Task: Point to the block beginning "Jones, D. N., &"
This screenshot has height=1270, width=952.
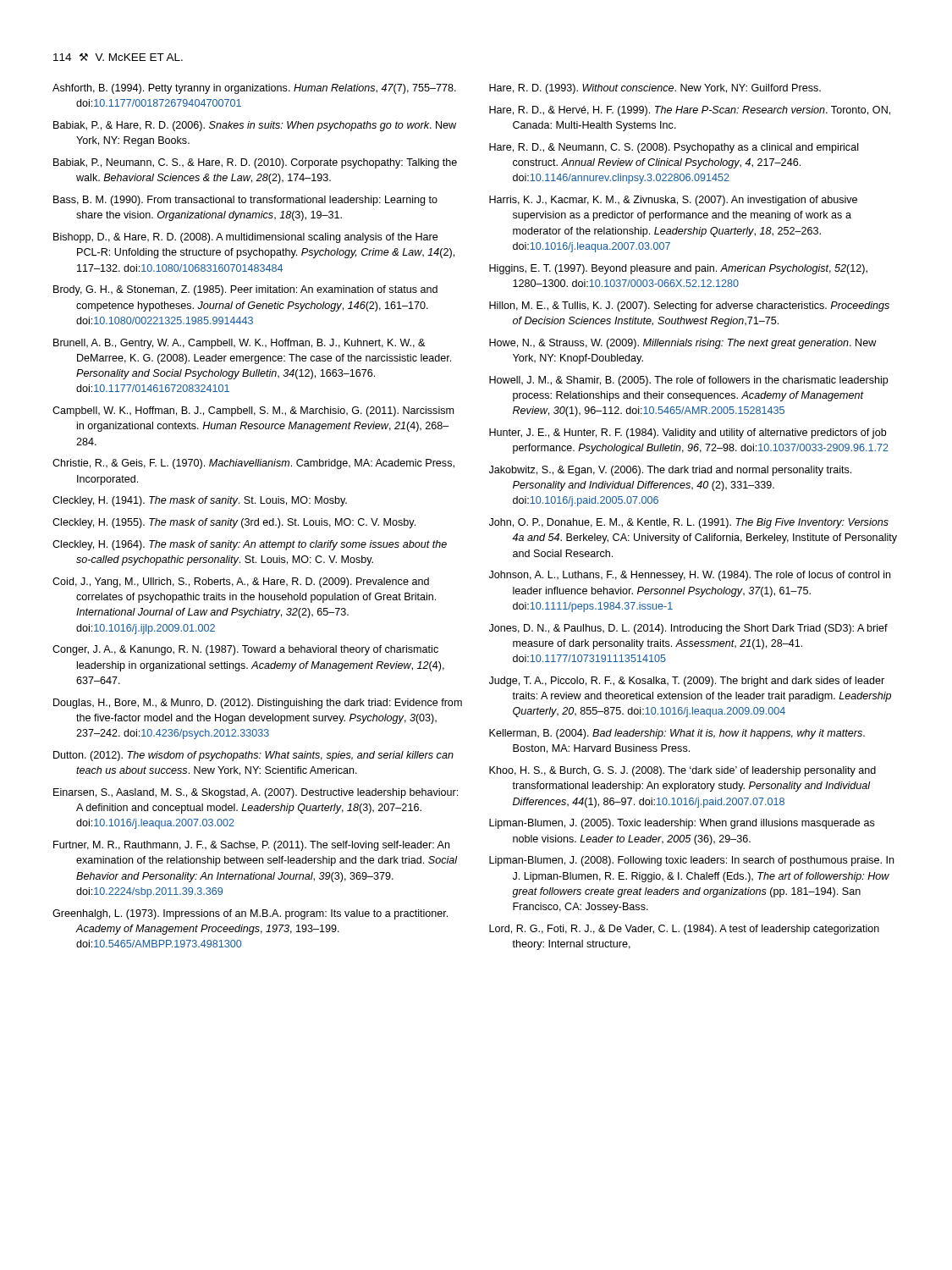Action: 688,643
